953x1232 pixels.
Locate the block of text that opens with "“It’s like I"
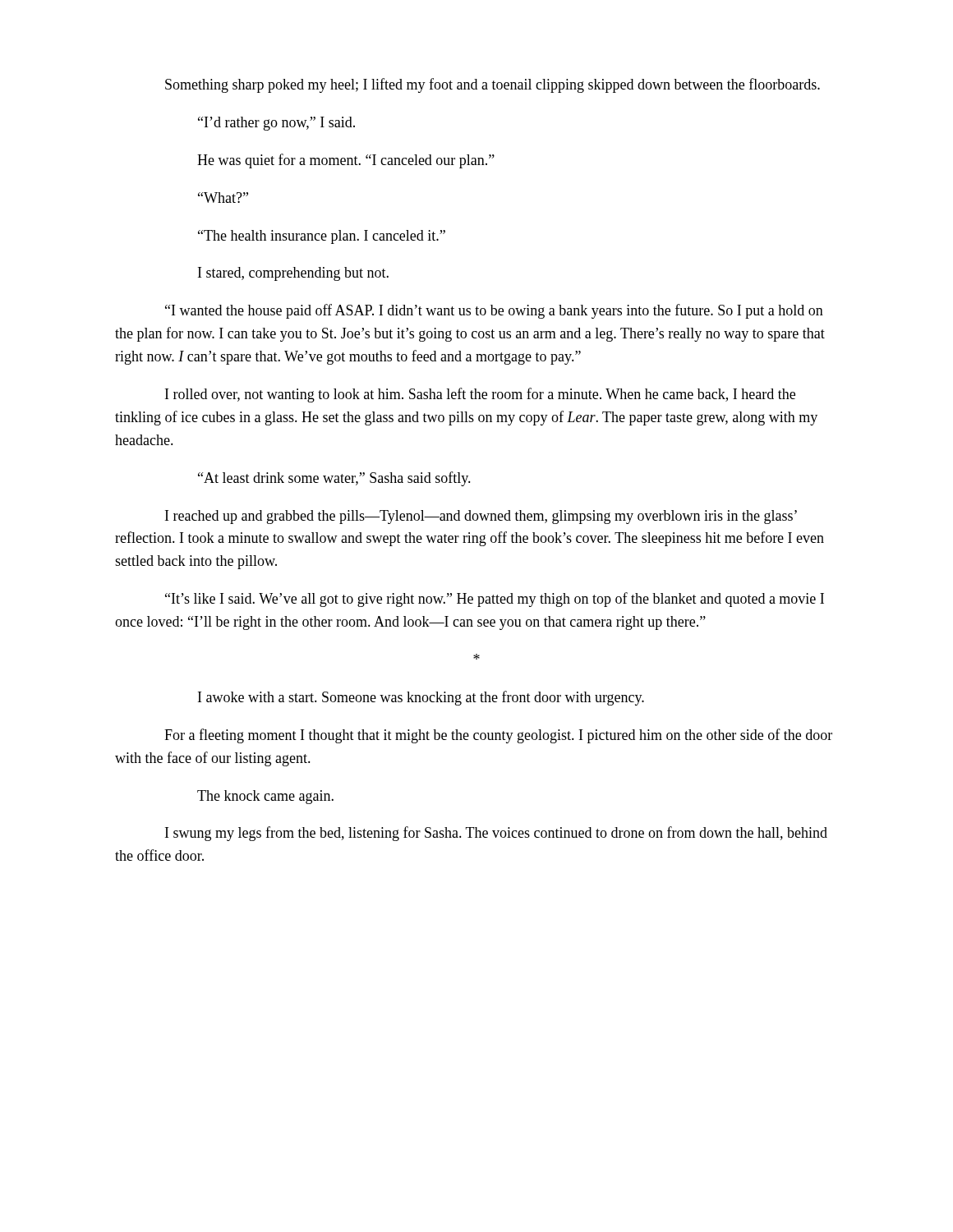coord(476,611)
